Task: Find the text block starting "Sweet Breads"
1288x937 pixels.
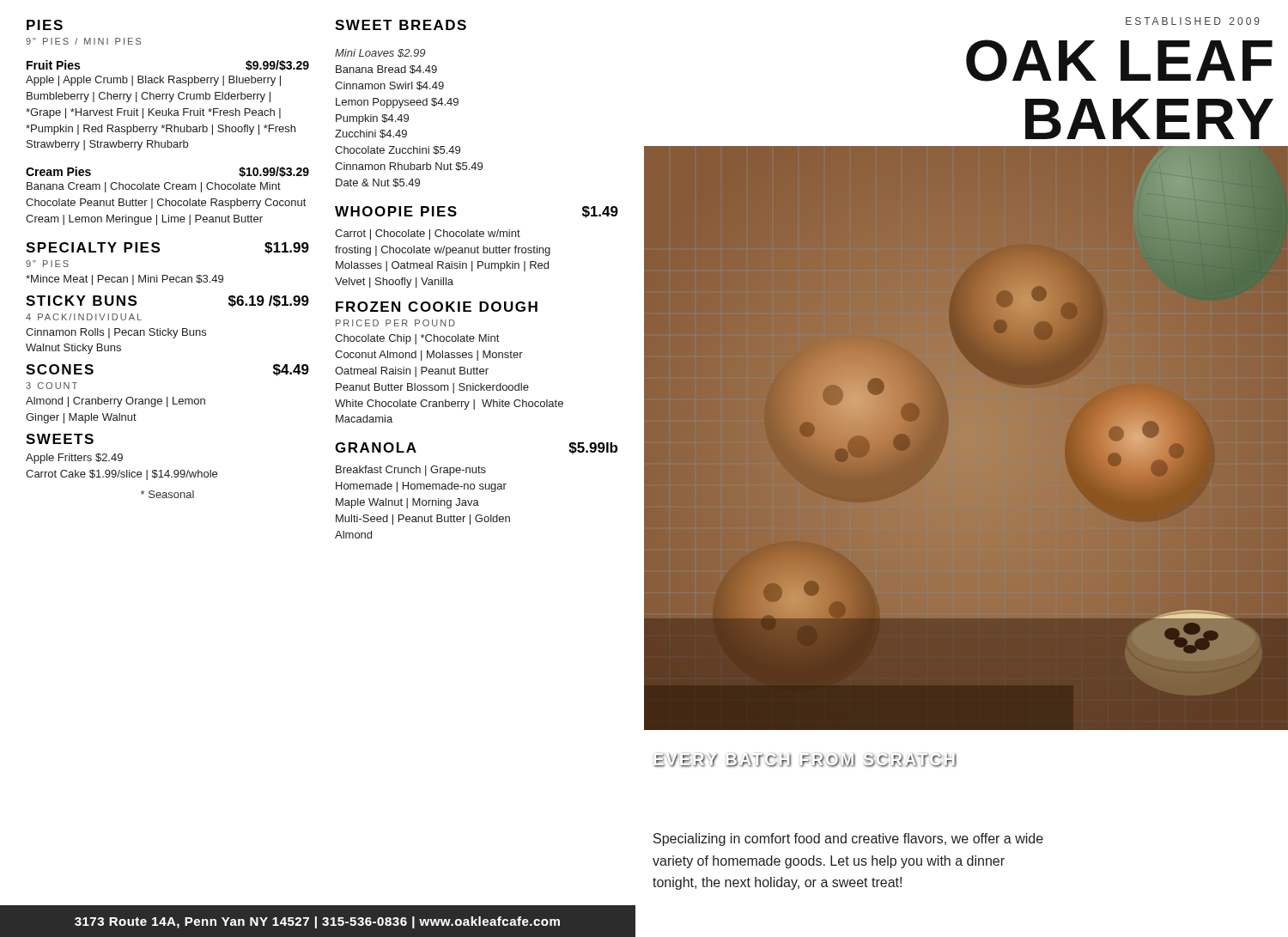Action: click(x=401, y=25)
